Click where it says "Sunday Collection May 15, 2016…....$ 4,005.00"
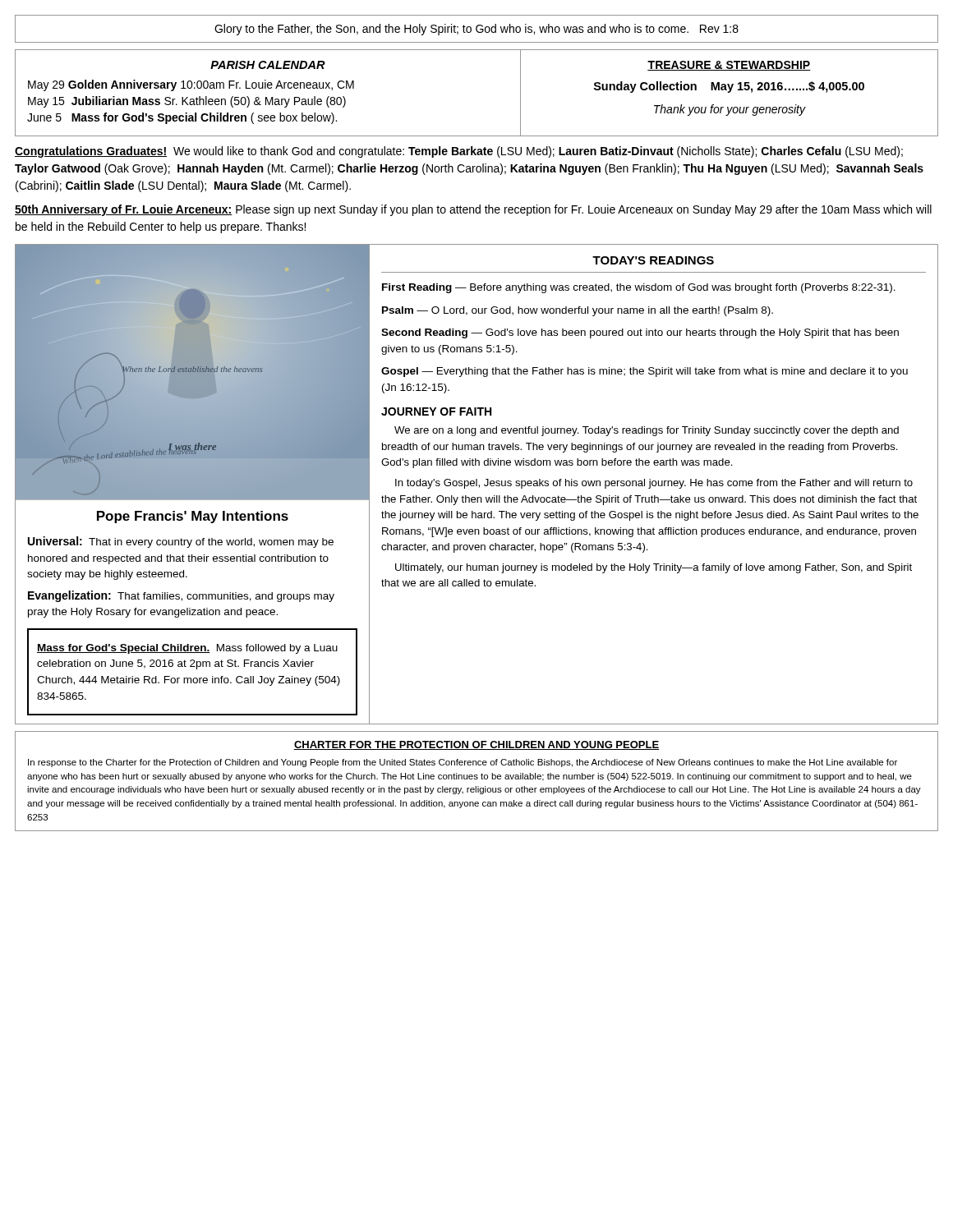The height and width of the screenshot is (1232, 953). (729, 86)
